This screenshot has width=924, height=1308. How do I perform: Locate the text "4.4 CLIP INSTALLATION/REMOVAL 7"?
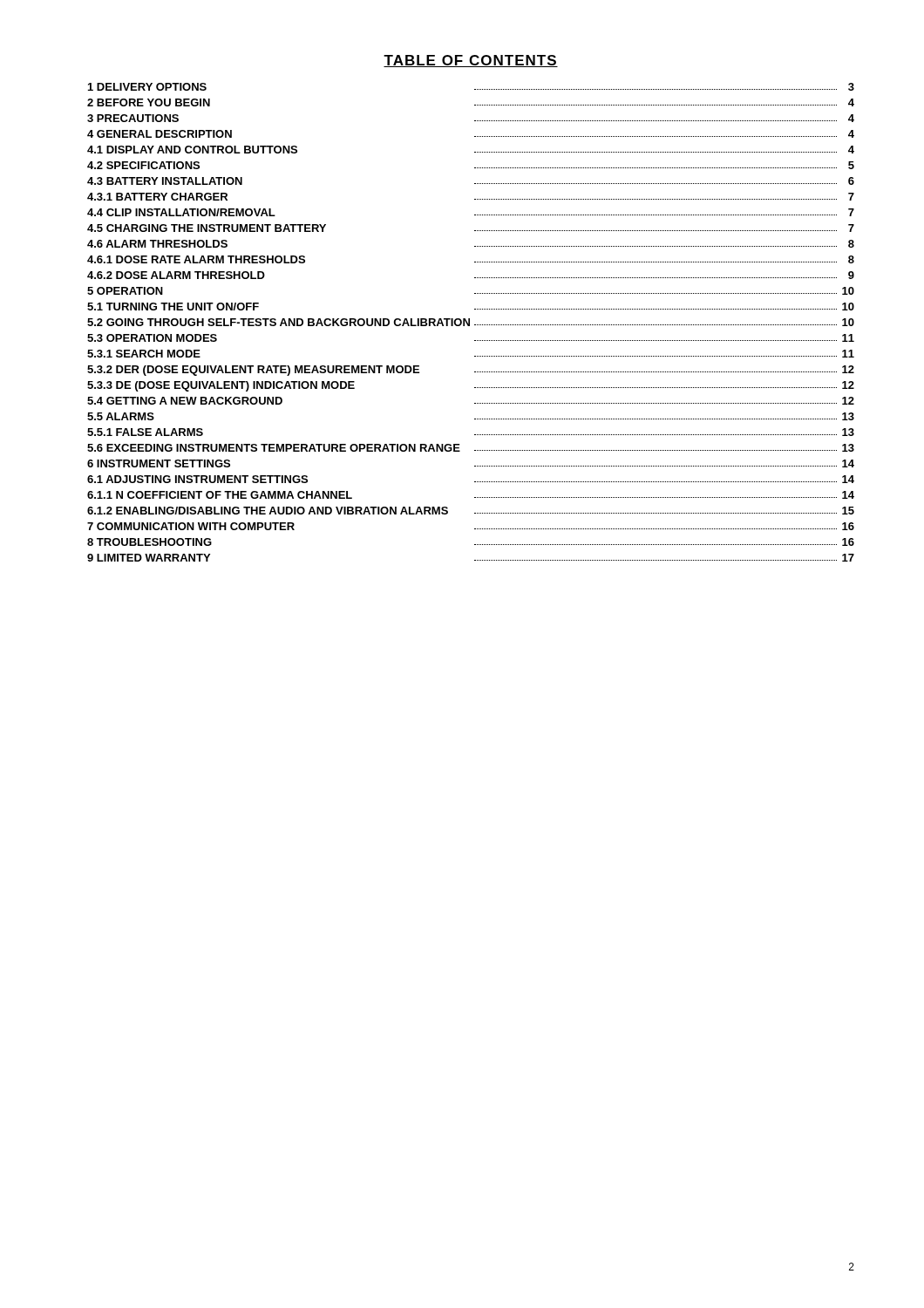coord(471,212)
